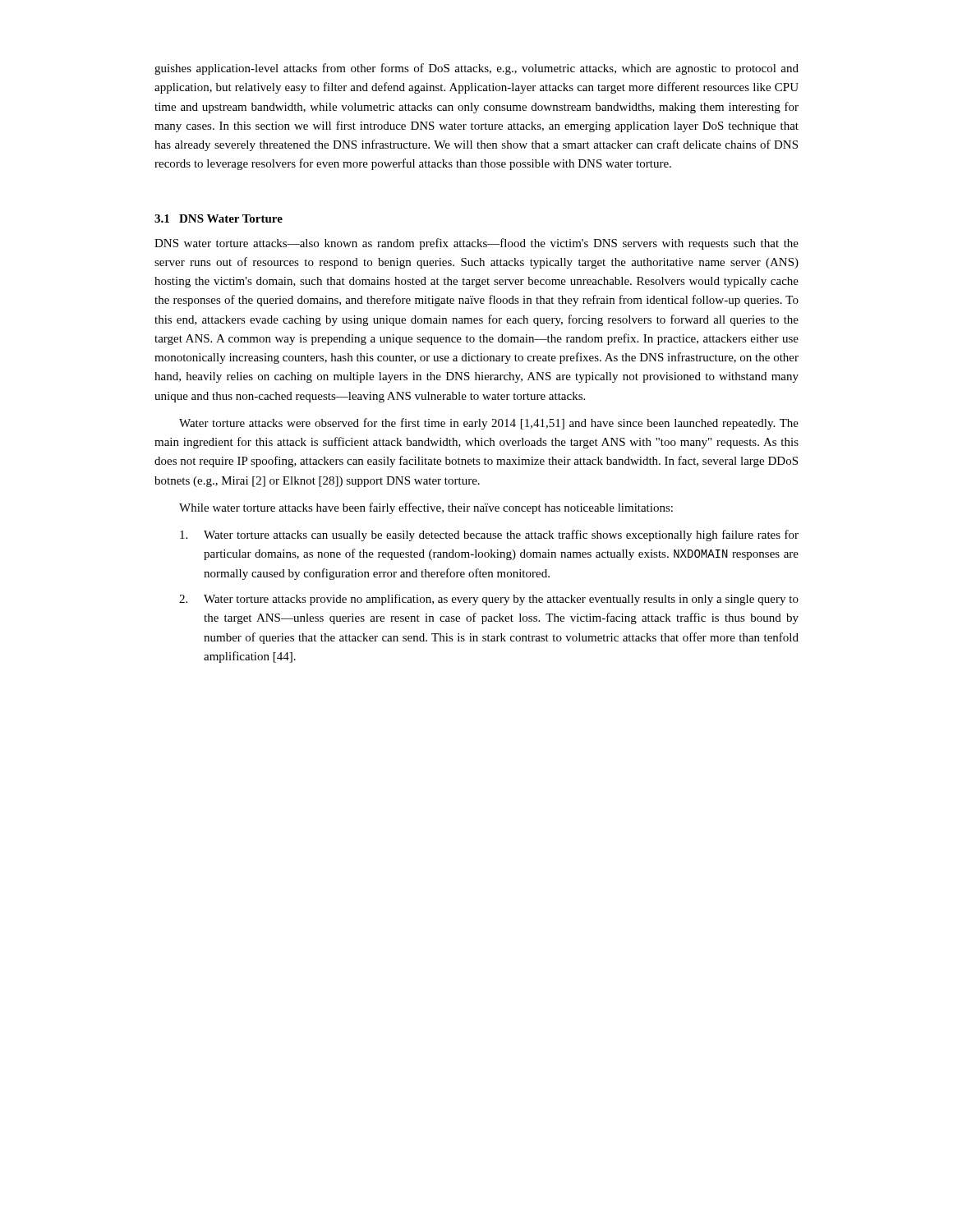Select the text block containing "guishes application-level attacks from other forms of"
The image size is (953, 1232).
coord(476,116)
